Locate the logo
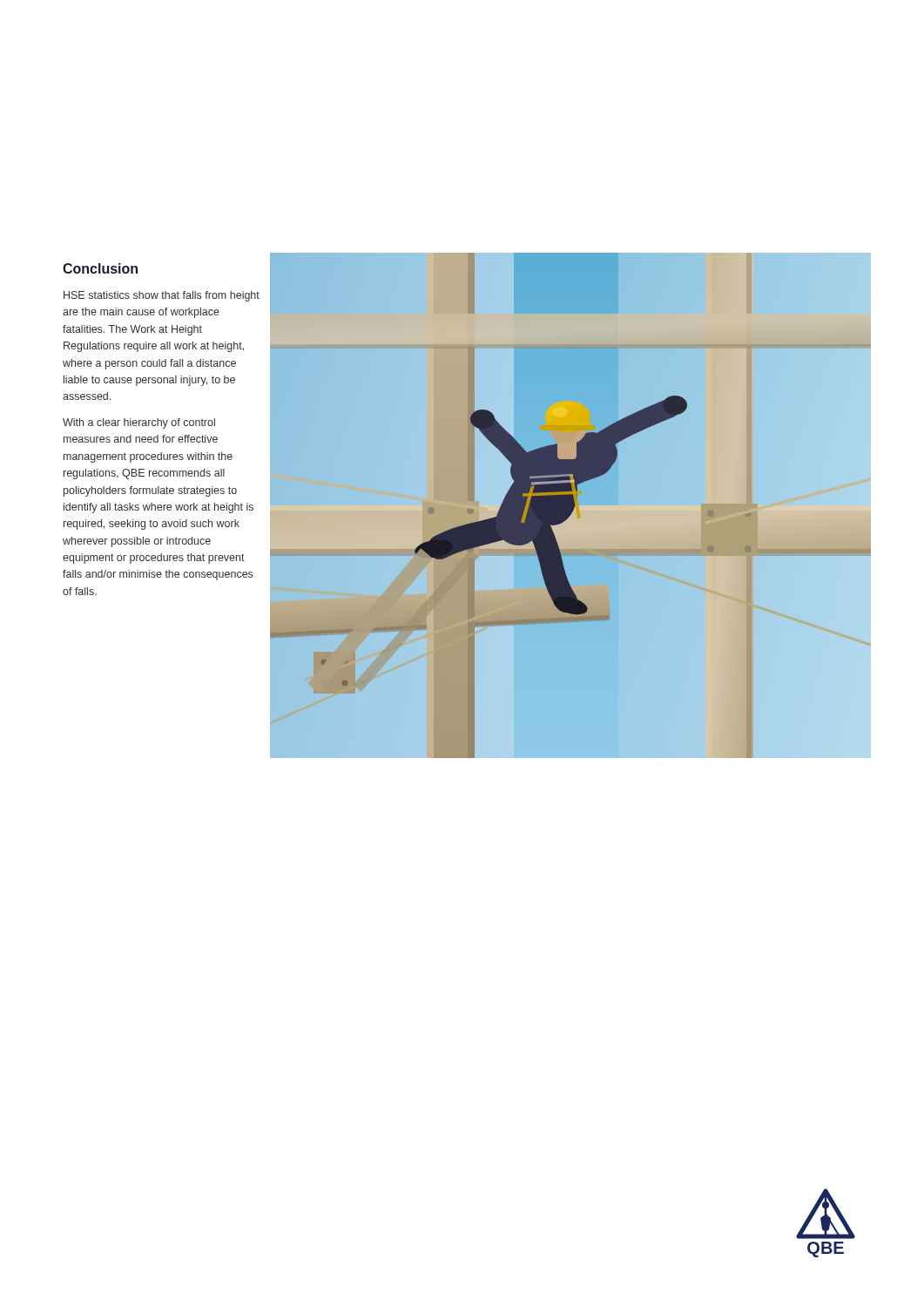This screenshot has height=1307, width=924. click(826, 1223)
